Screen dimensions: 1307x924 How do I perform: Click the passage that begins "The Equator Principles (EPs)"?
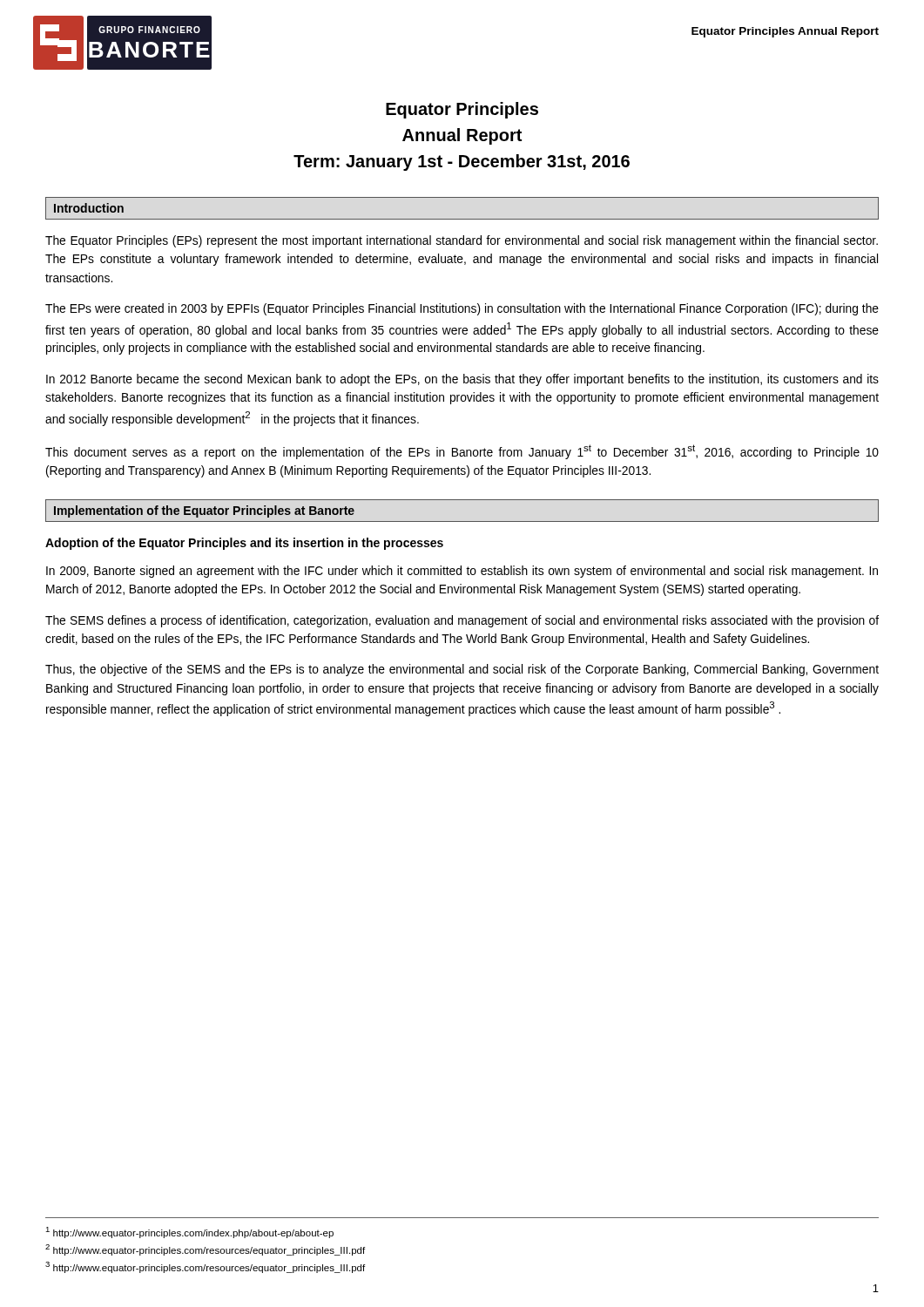point(462,260)
